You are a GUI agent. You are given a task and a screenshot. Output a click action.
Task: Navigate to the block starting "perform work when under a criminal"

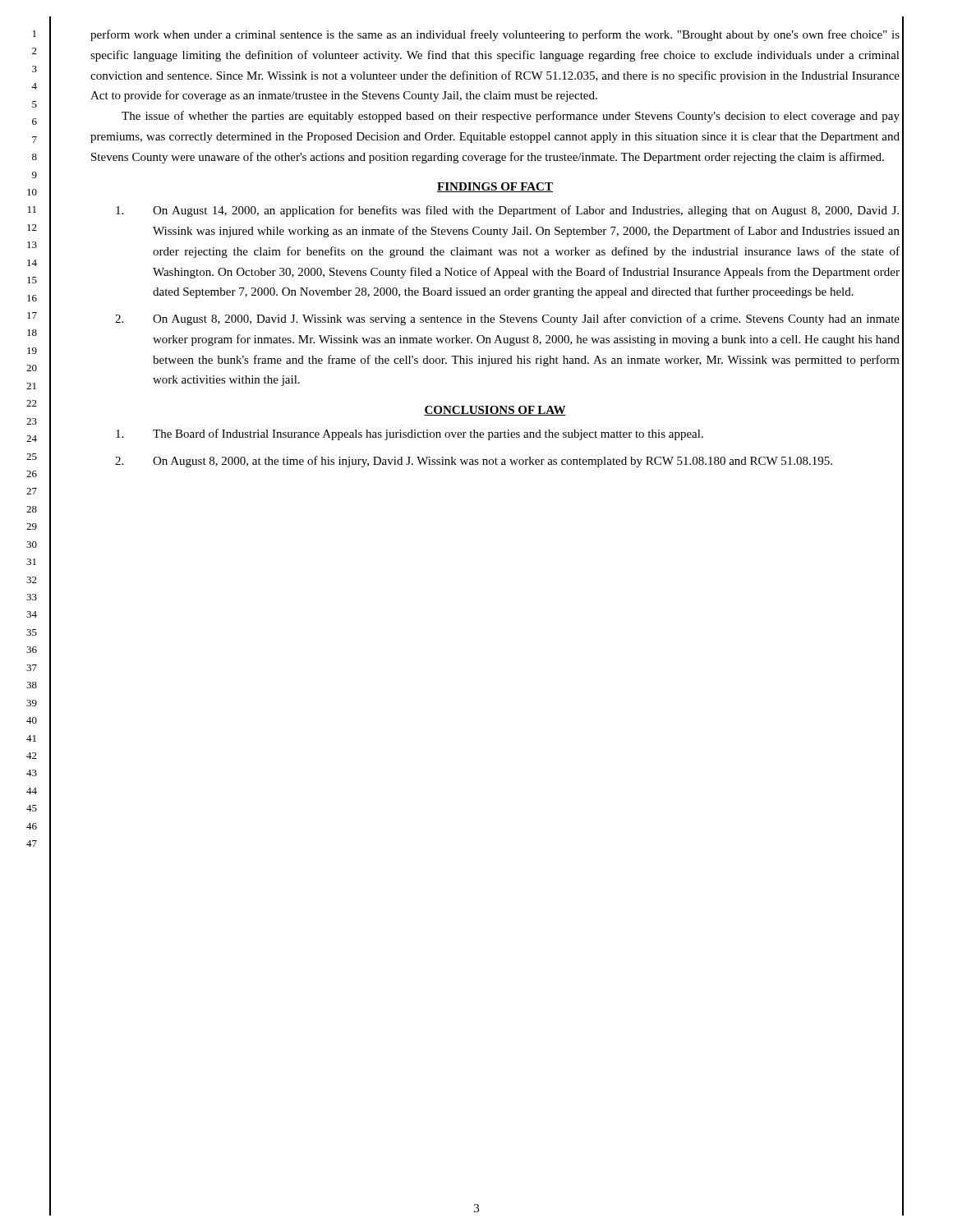(x=495, y=65)
